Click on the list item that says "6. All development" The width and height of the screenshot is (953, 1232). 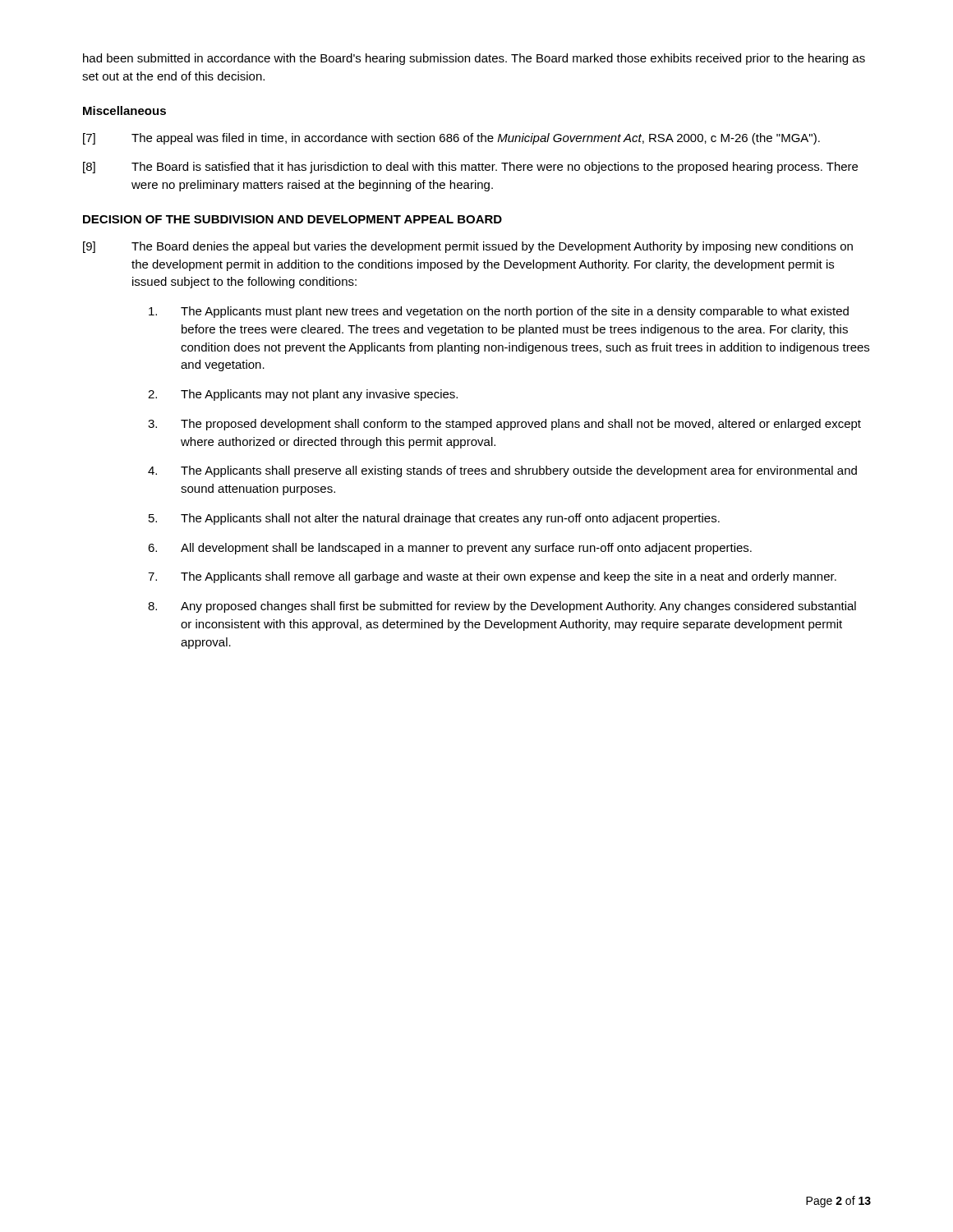point(509,547)
